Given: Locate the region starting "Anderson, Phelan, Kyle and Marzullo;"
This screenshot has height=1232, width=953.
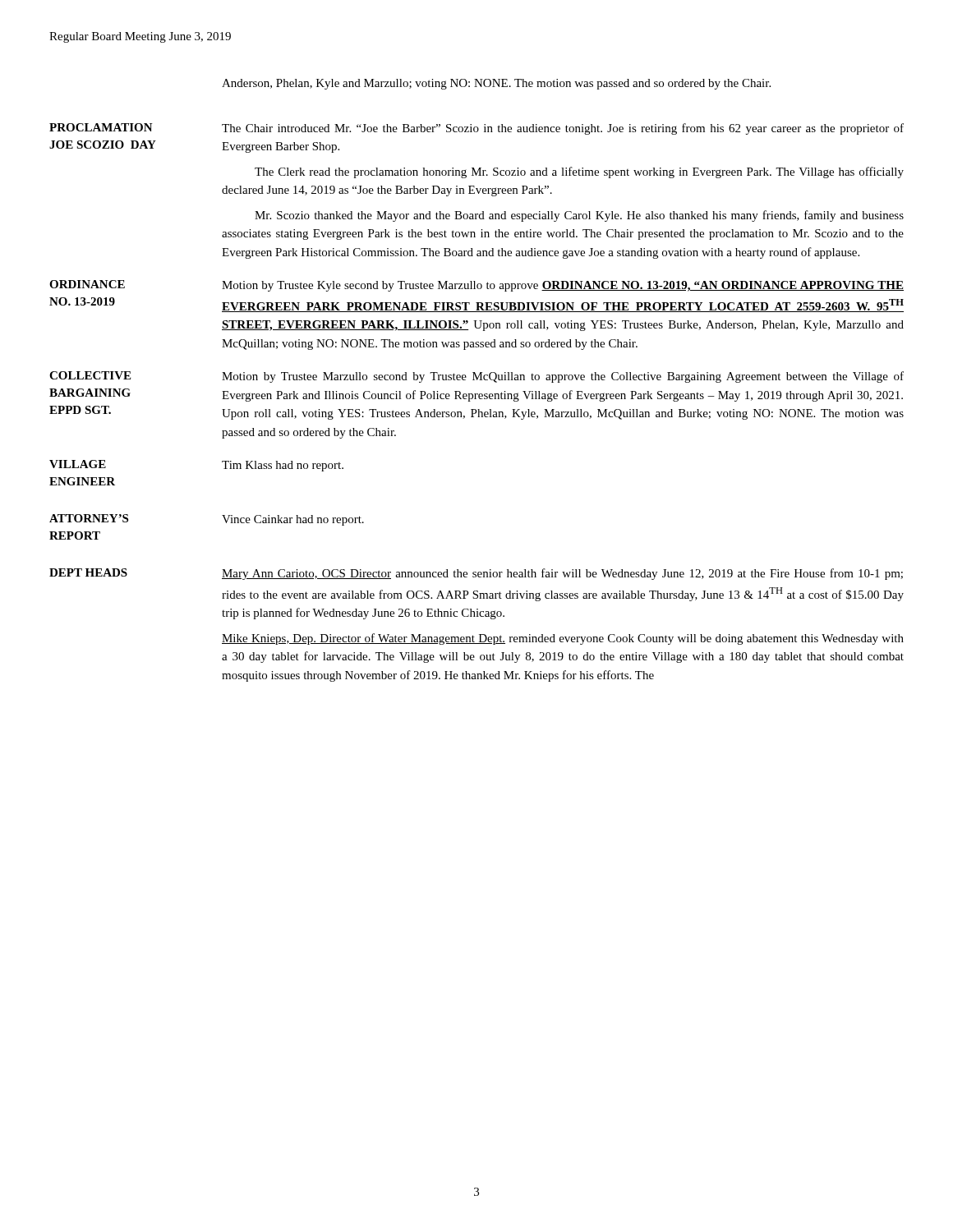Looking at the screenshot, I should click(x=563, y=83).
